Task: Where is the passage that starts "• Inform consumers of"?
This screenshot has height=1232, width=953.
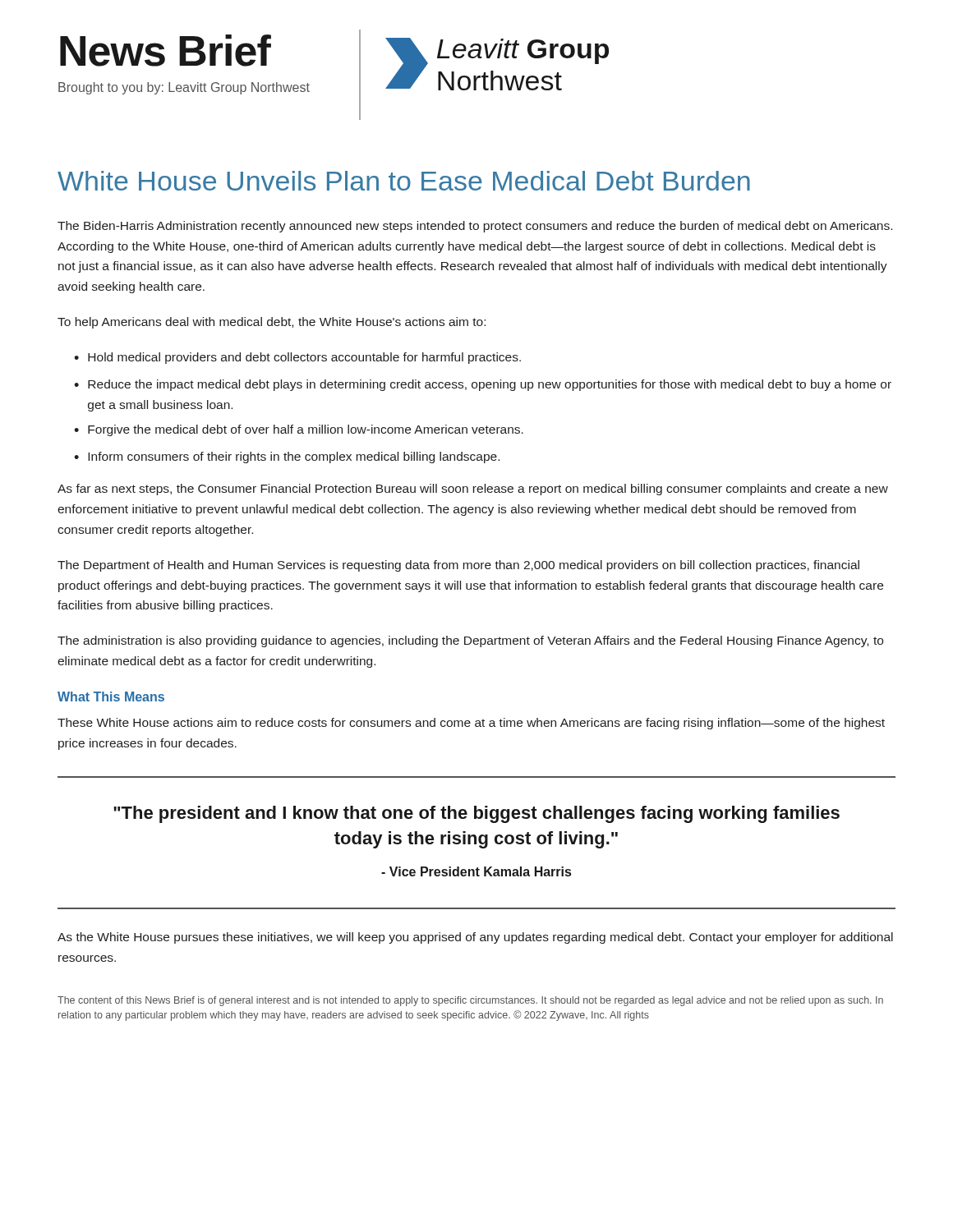Action: [x=476, y=458]
